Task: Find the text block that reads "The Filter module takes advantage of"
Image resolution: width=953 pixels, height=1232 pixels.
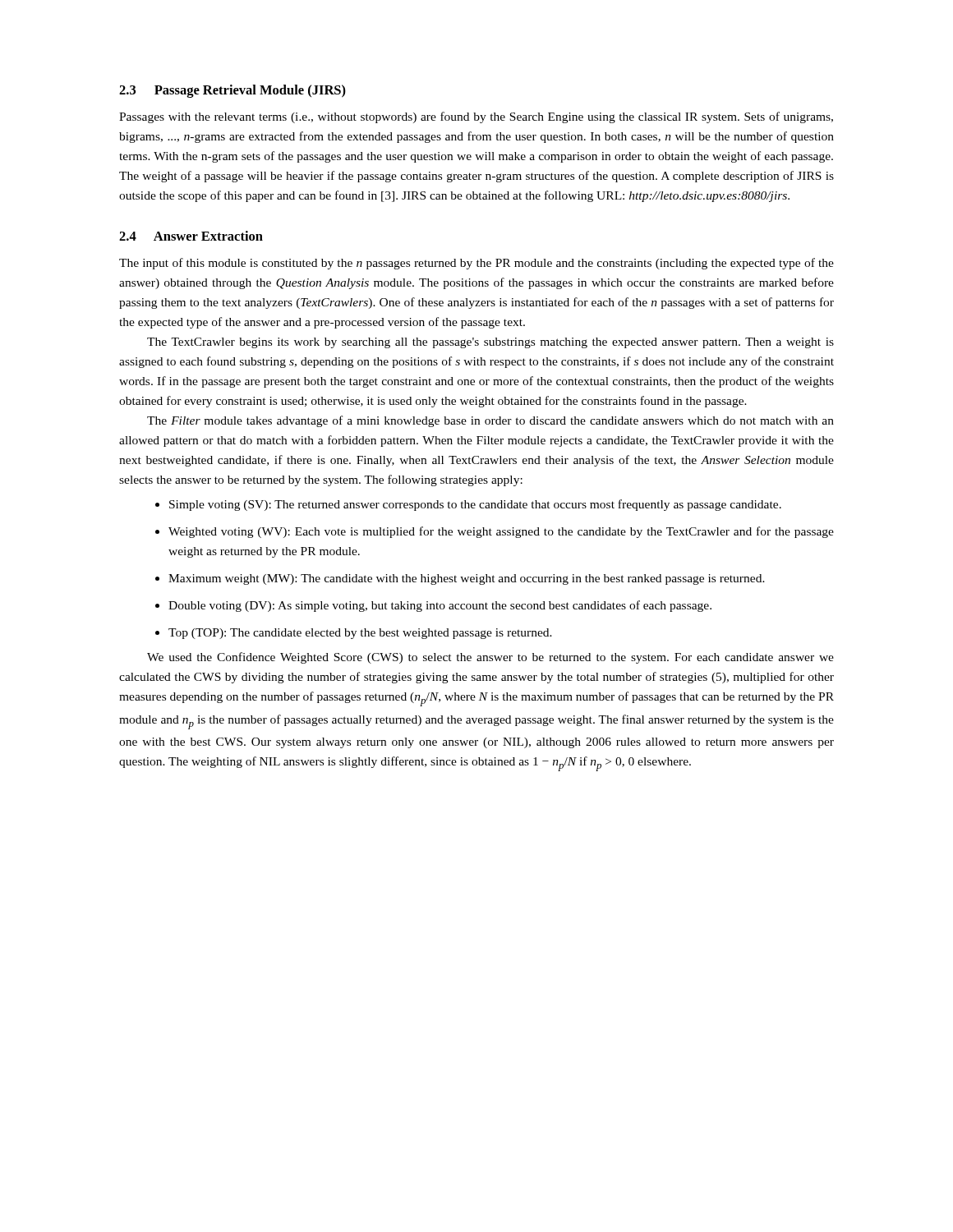Action: 476,450
